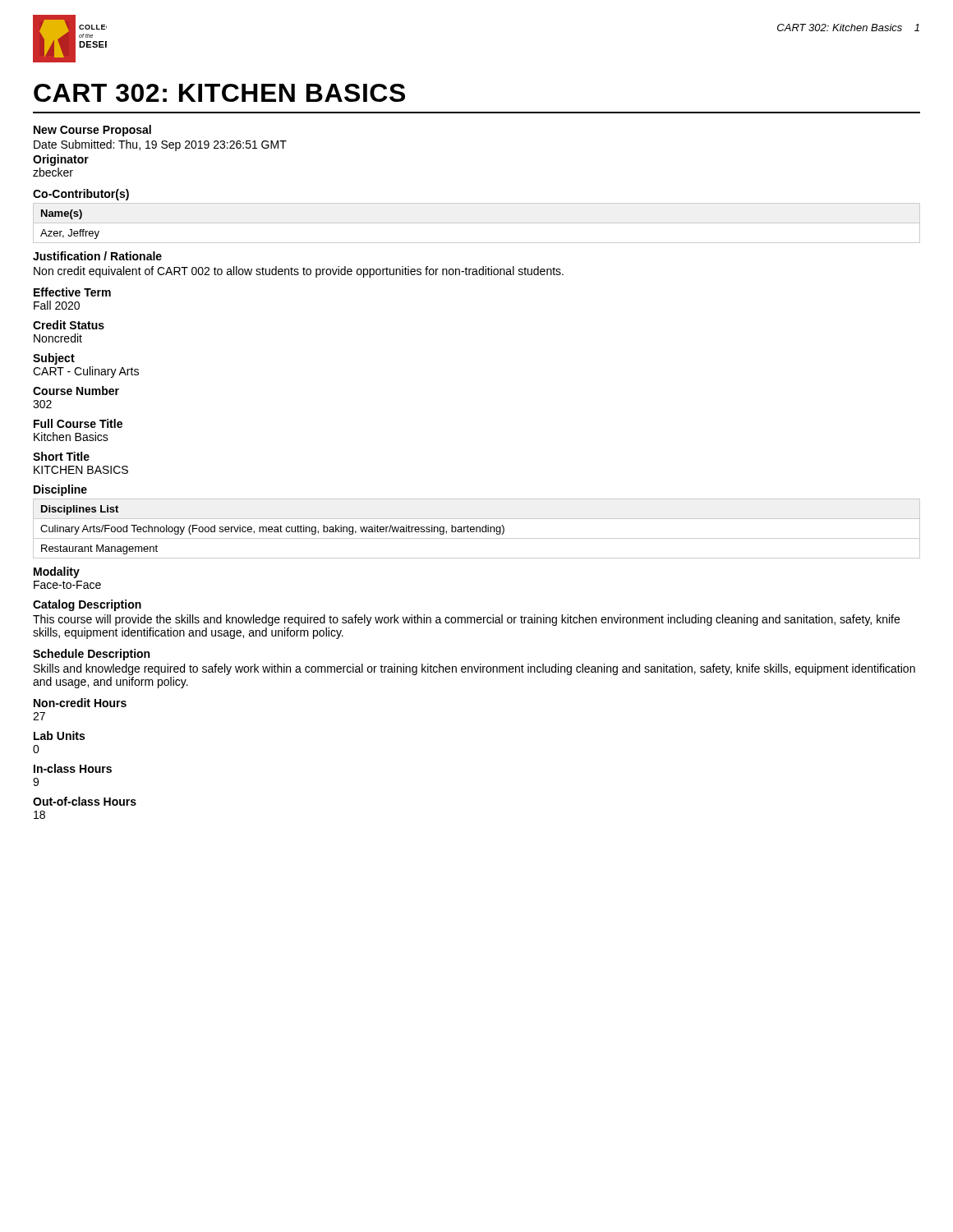The height and width of the screenshot is (1232, 953).
Task: Locate the text "Catalog Description"
Action: tap(87, 604)
